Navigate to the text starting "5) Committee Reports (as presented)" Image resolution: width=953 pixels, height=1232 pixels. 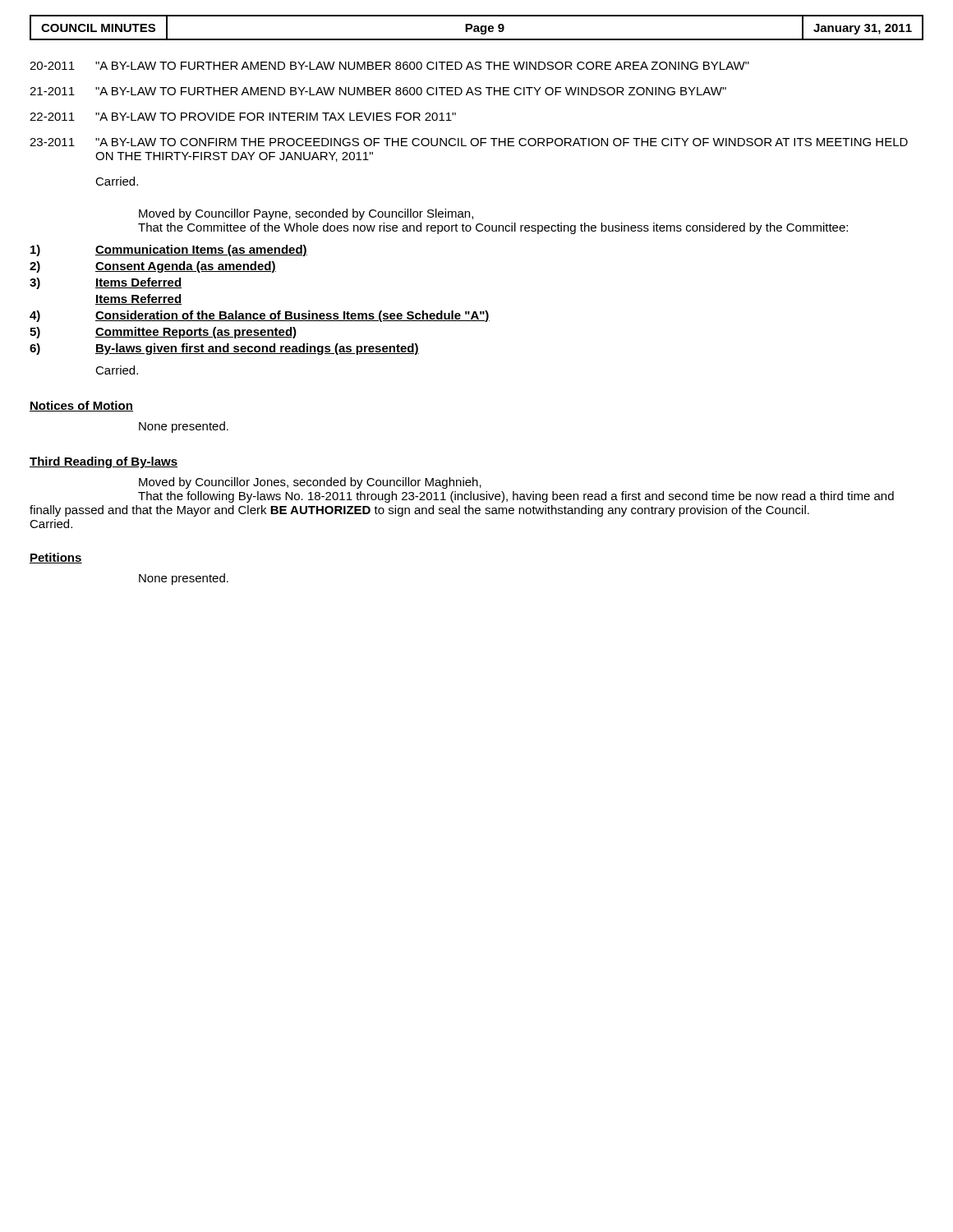[x=163, y=331]
